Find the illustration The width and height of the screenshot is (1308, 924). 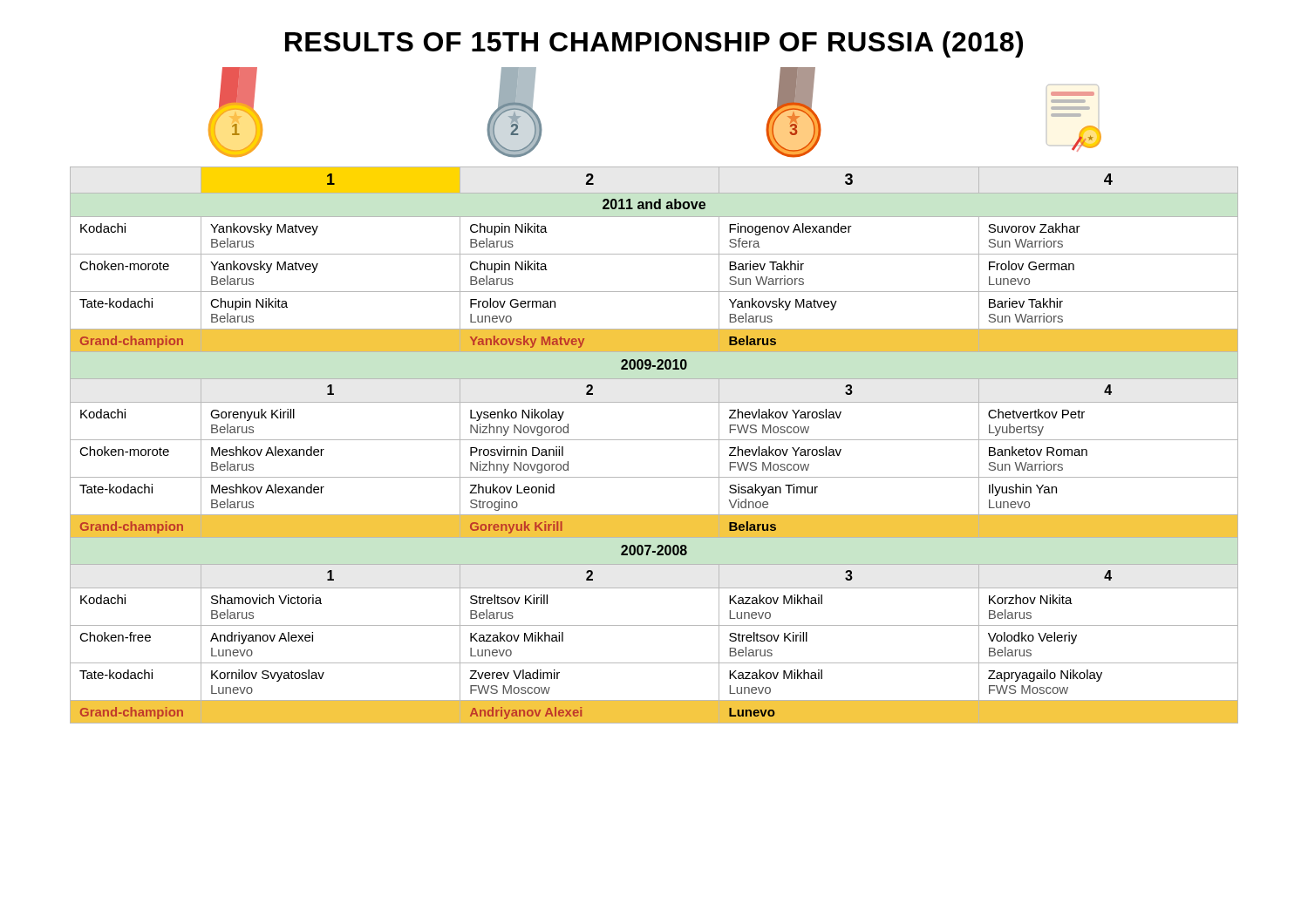click(x=654, y=115)
